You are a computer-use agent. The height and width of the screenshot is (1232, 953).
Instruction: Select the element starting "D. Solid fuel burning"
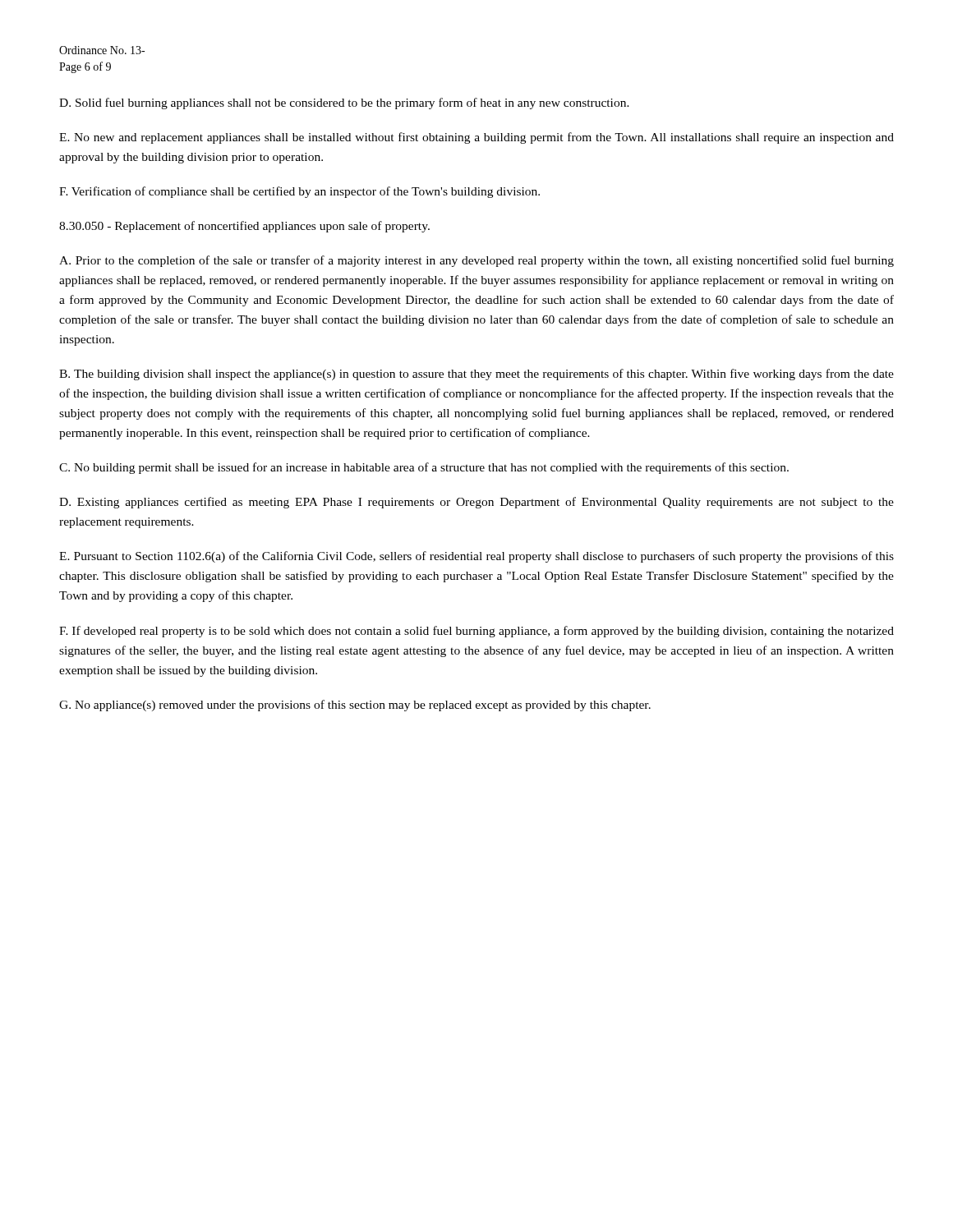coord(344,102)
